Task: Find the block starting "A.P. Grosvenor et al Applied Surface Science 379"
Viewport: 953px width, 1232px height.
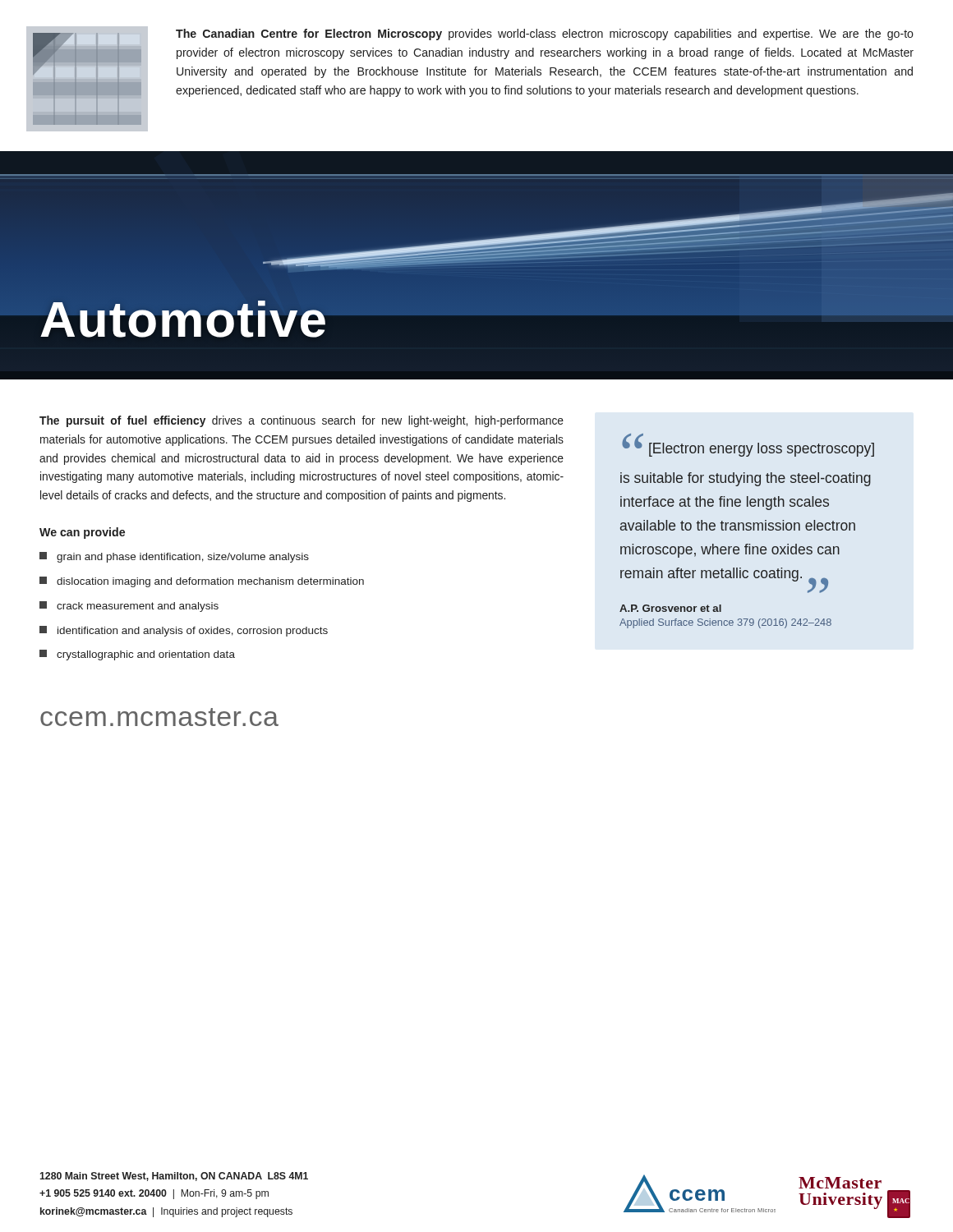Action: [753, 615]
